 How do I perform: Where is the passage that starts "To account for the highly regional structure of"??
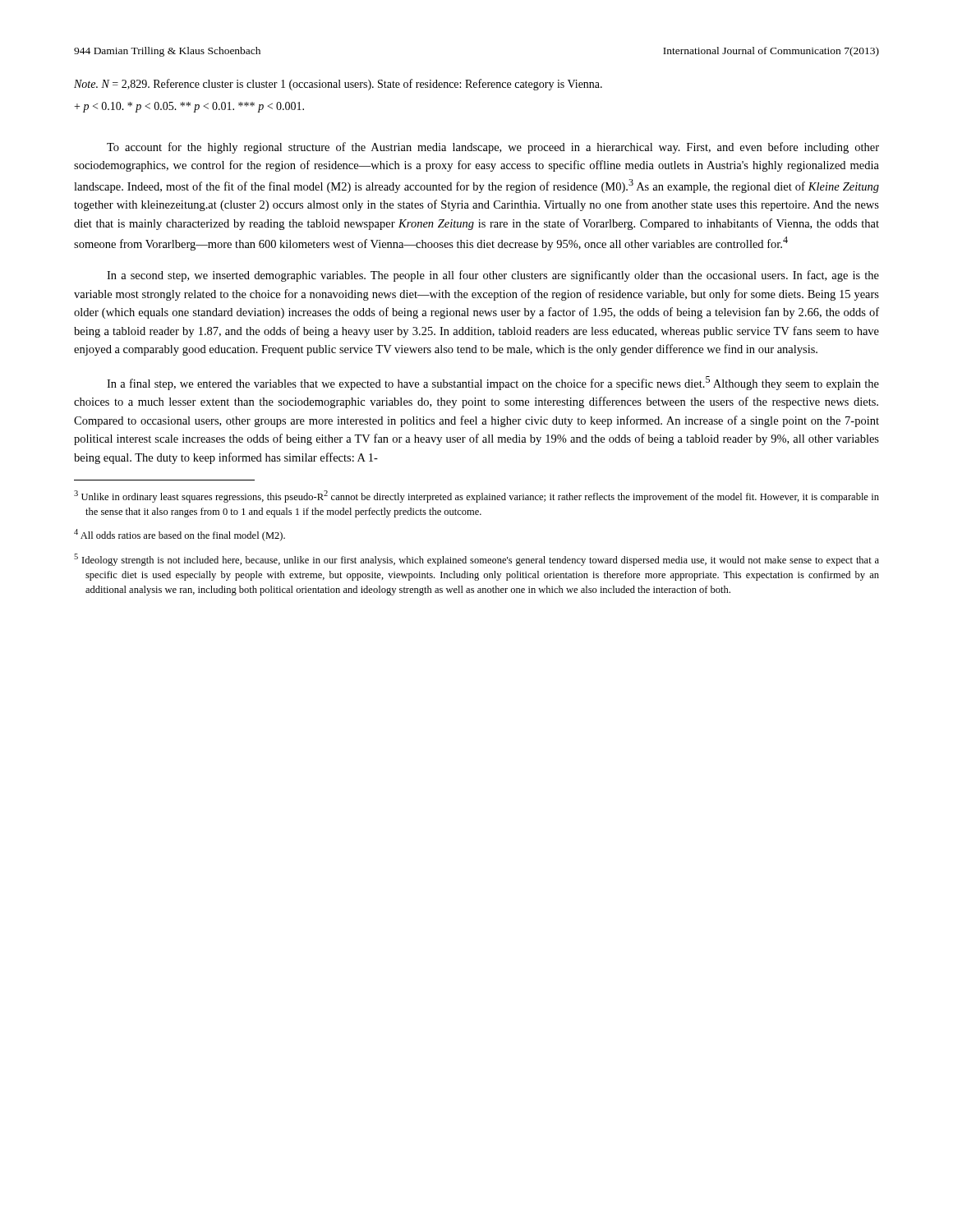(x=476, y=195)
